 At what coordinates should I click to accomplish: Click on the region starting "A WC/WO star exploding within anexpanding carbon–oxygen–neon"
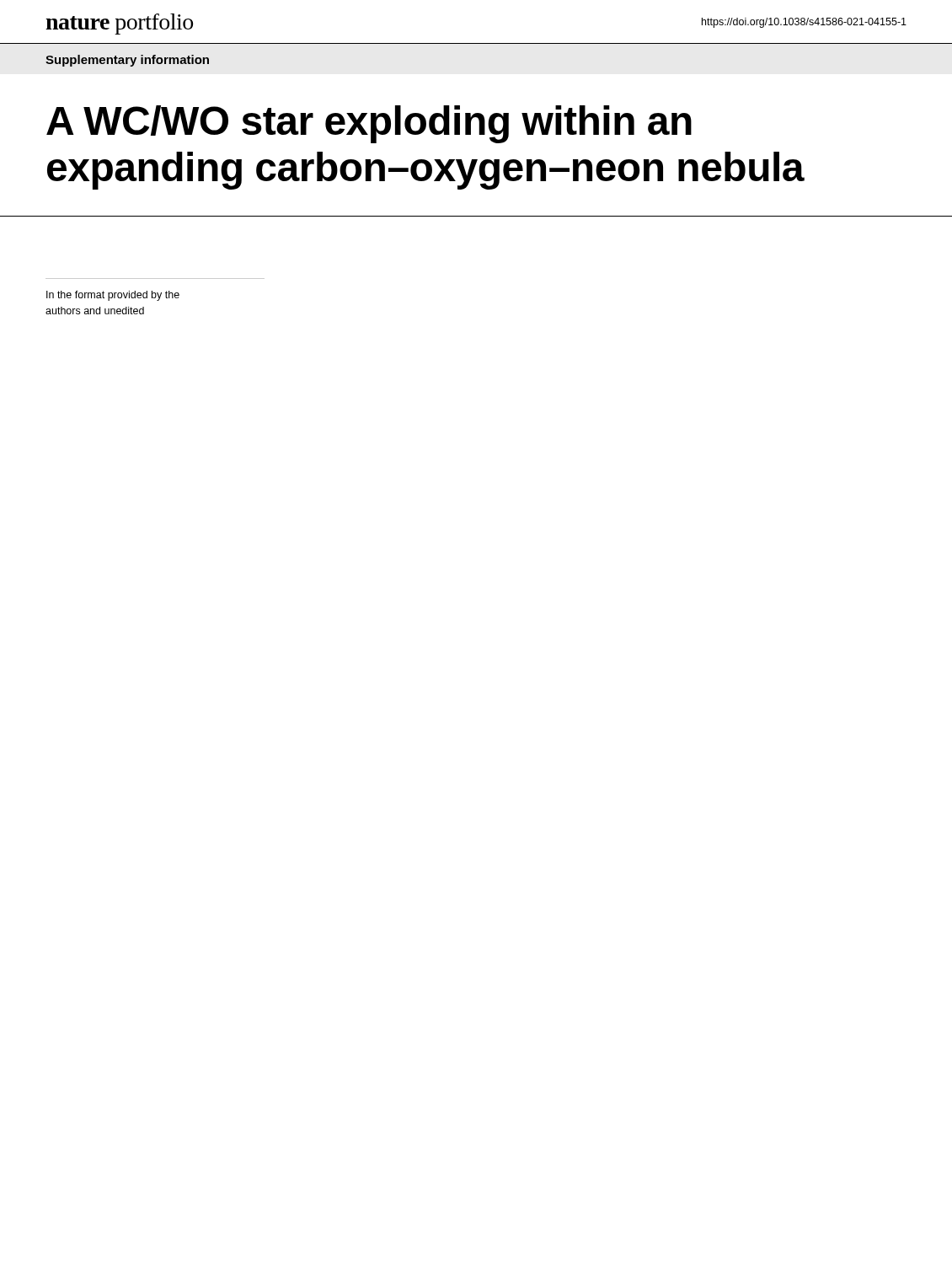point(476,144)
